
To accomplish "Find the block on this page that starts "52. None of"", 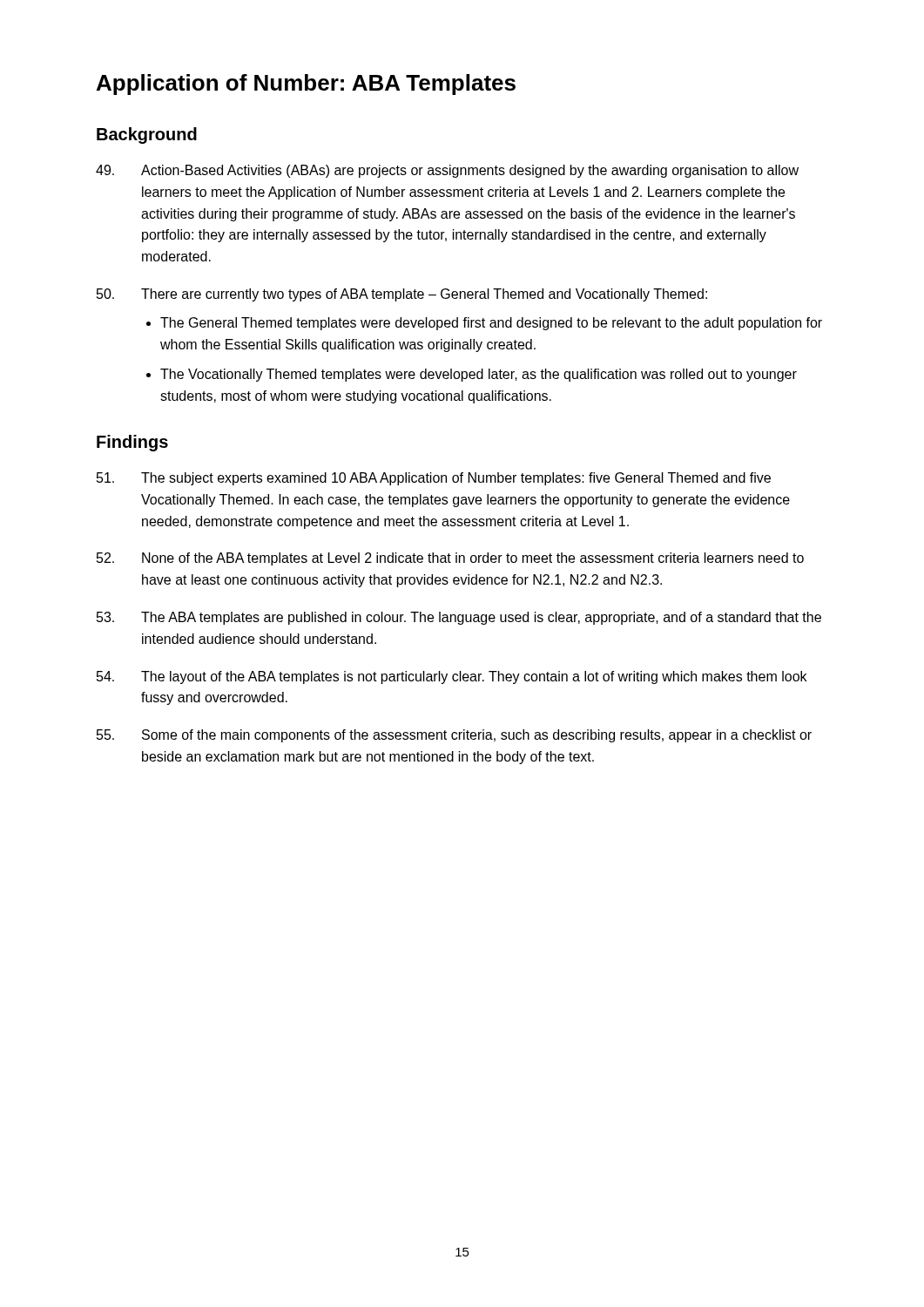I will click(462, 570).
